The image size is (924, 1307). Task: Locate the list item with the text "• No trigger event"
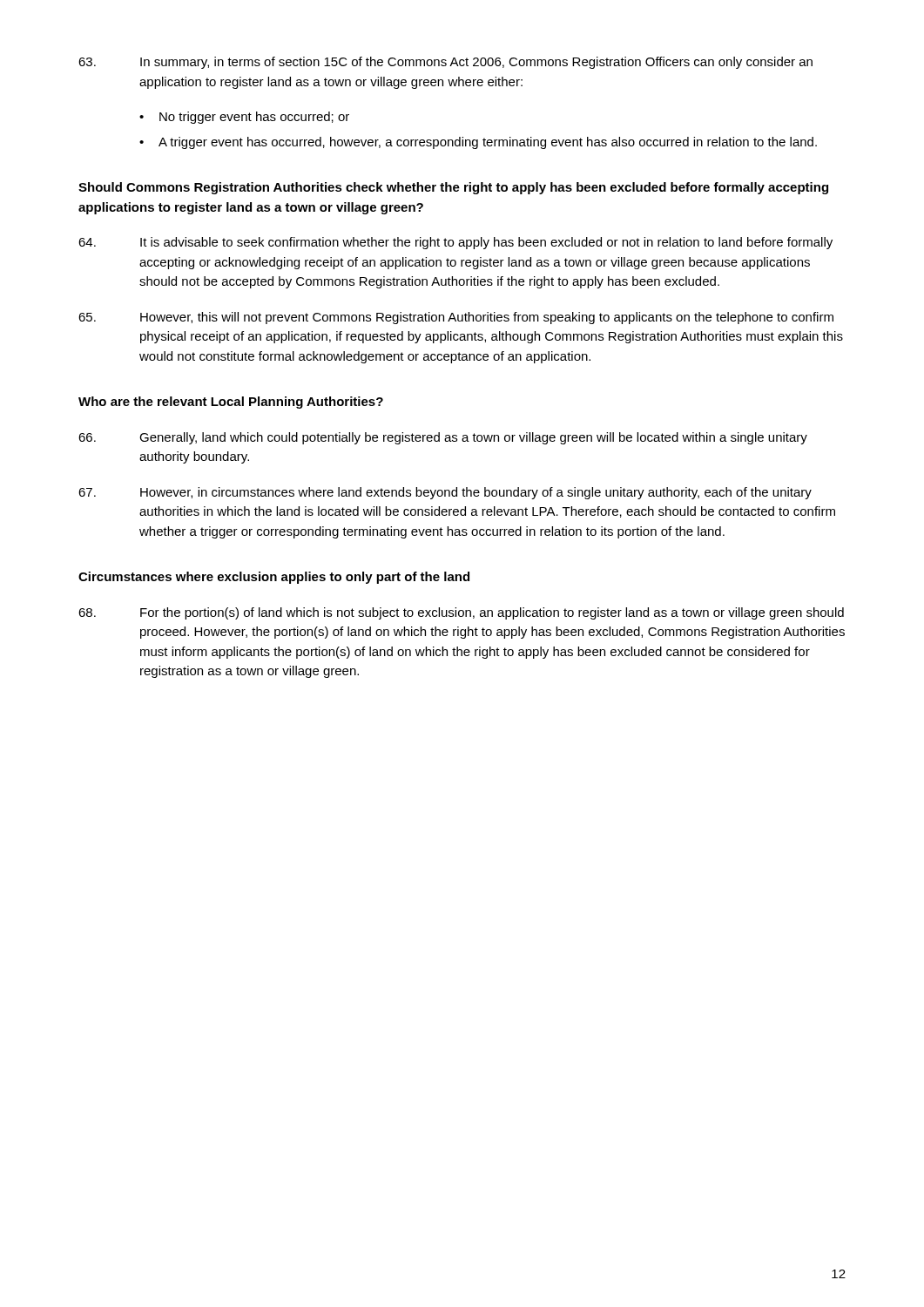[x=244, y=118]
